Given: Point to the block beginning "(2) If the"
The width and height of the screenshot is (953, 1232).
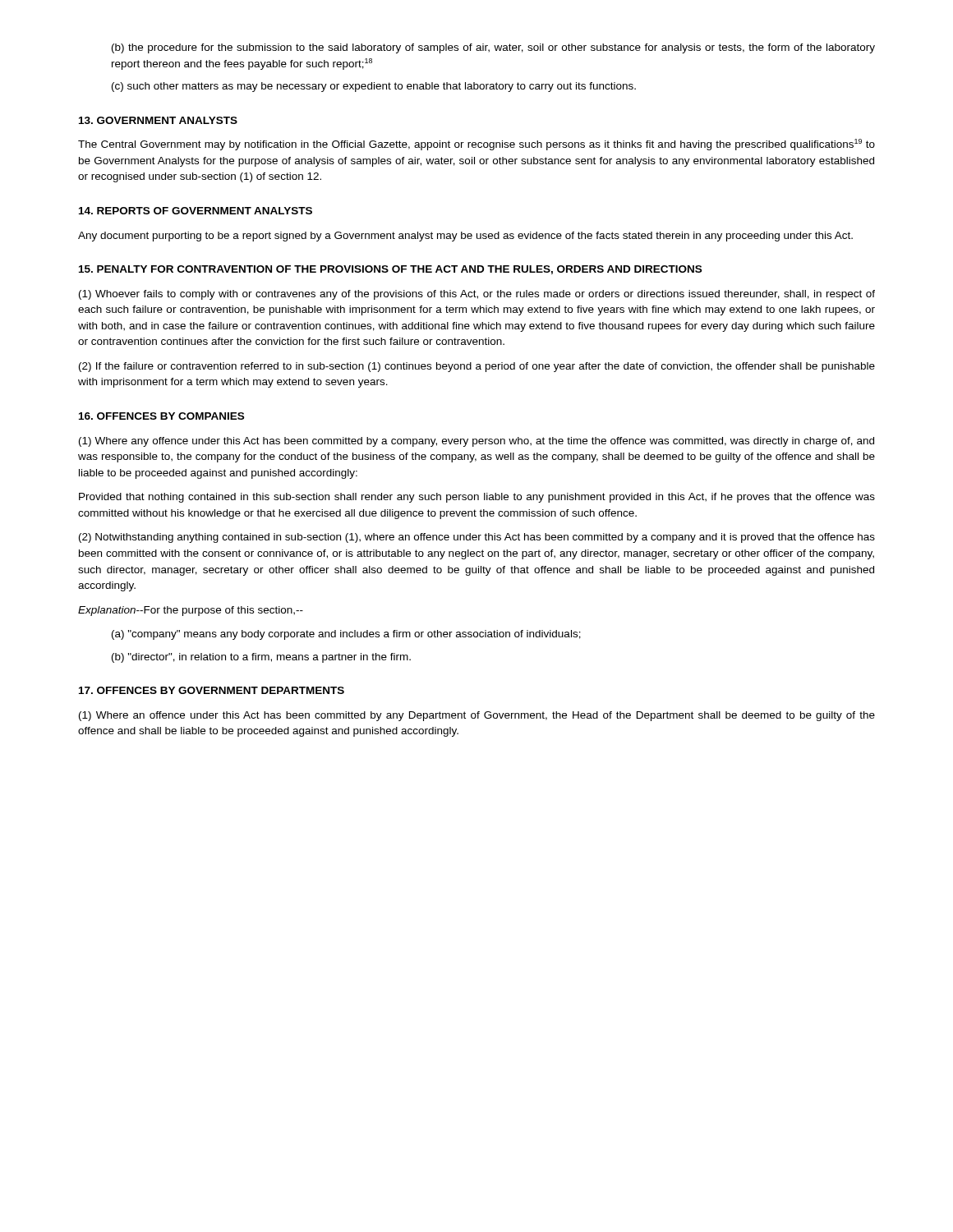Looking at the screenshot, I should [476, 374].
